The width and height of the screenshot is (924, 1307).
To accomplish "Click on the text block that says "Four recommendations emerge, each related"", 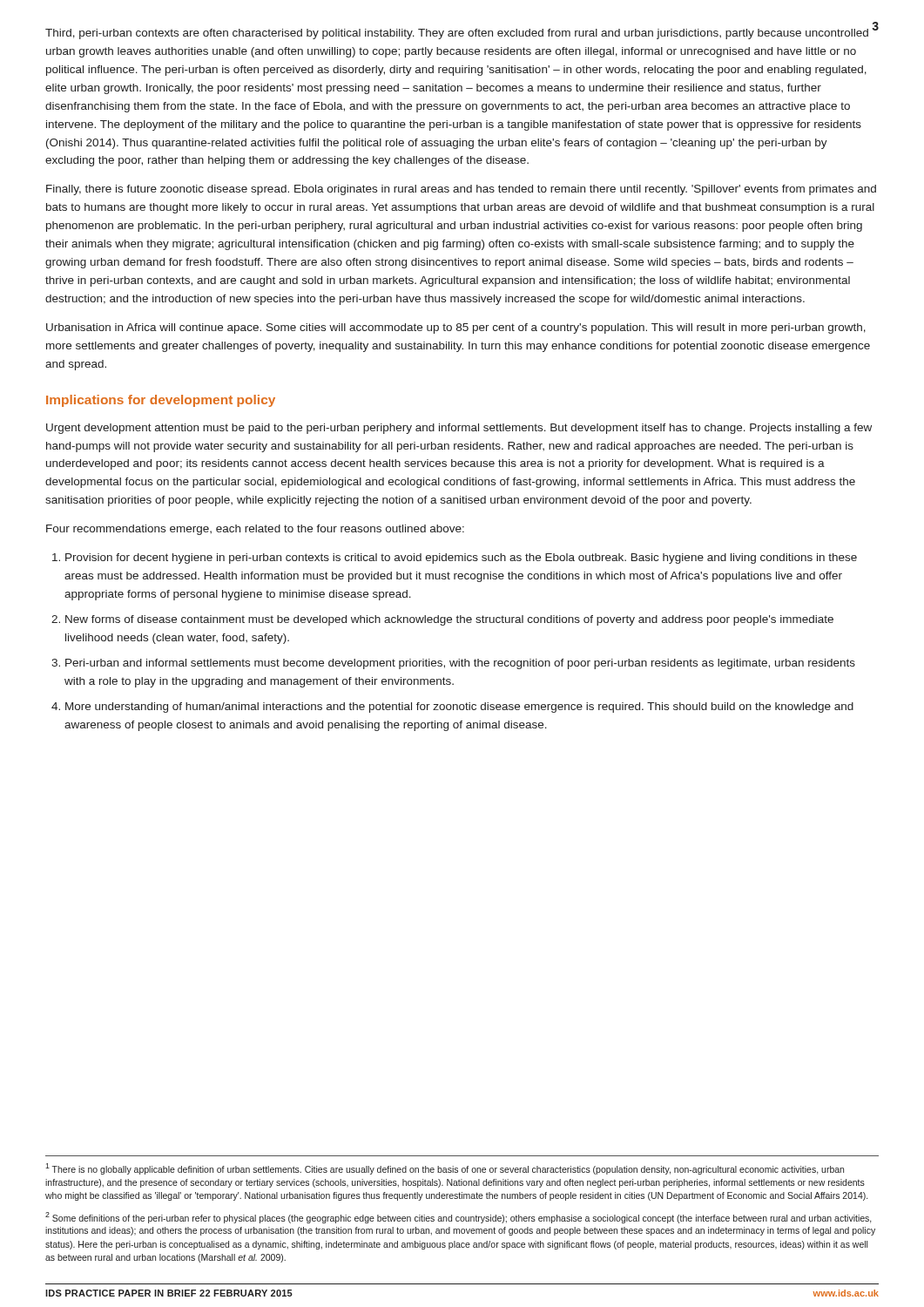I will (462, 529).
